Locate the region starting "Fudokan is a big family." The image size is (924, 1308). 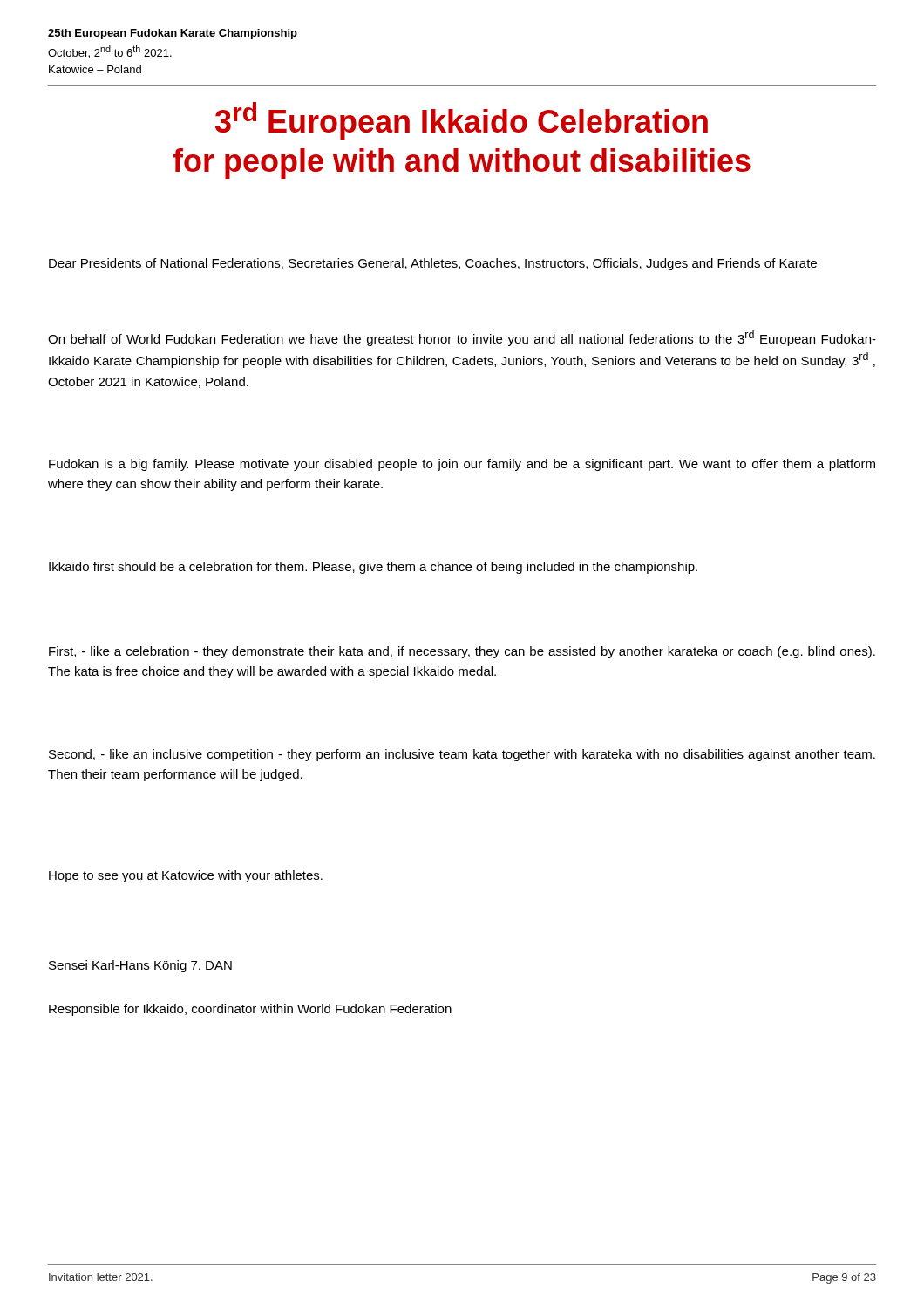click(462, 474)
